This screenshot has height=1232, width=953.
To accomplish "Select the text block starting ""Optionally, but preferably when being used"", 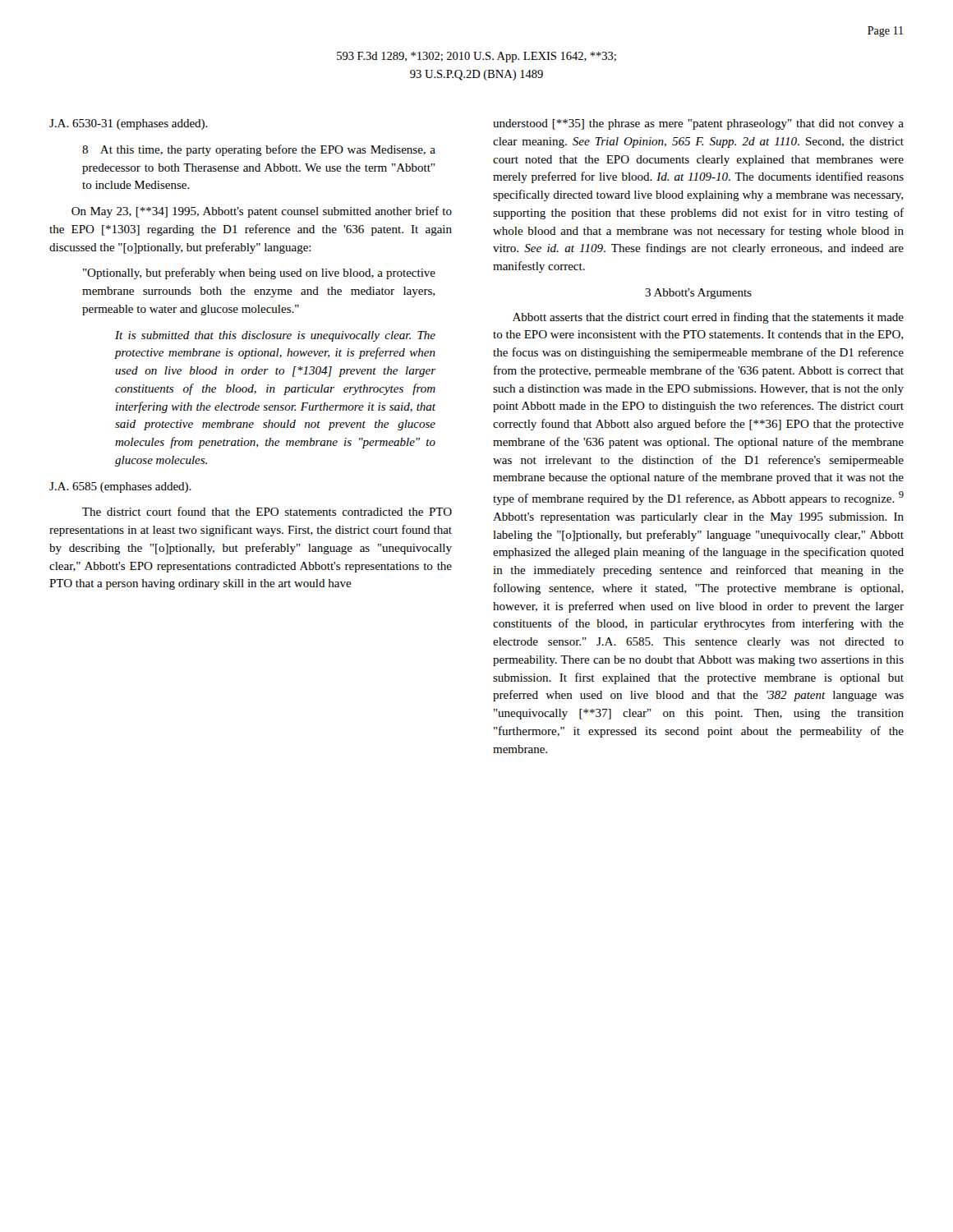I will (259, 291).
